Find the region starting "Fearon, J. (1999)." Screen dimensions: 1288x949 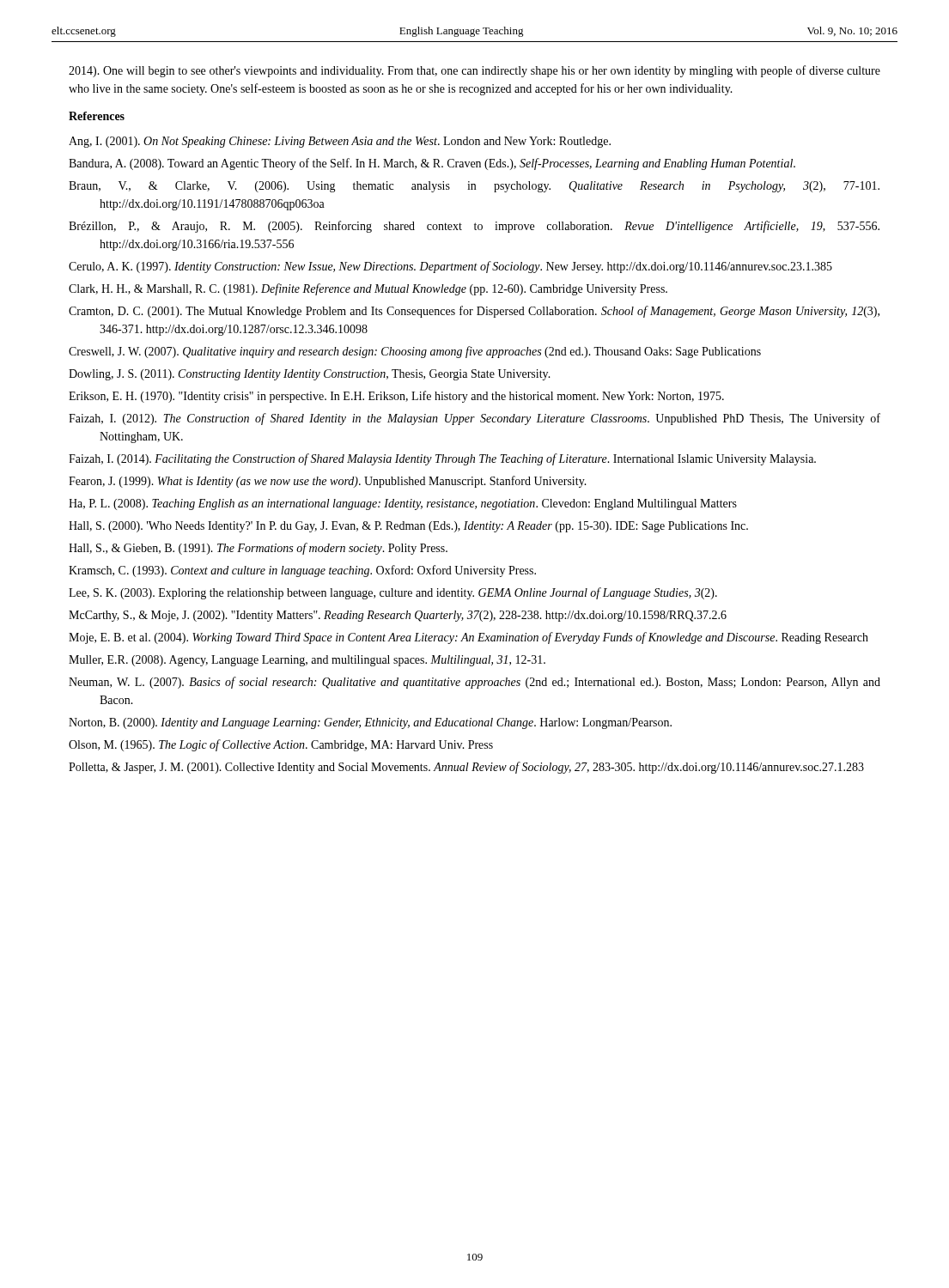point(328,481)
